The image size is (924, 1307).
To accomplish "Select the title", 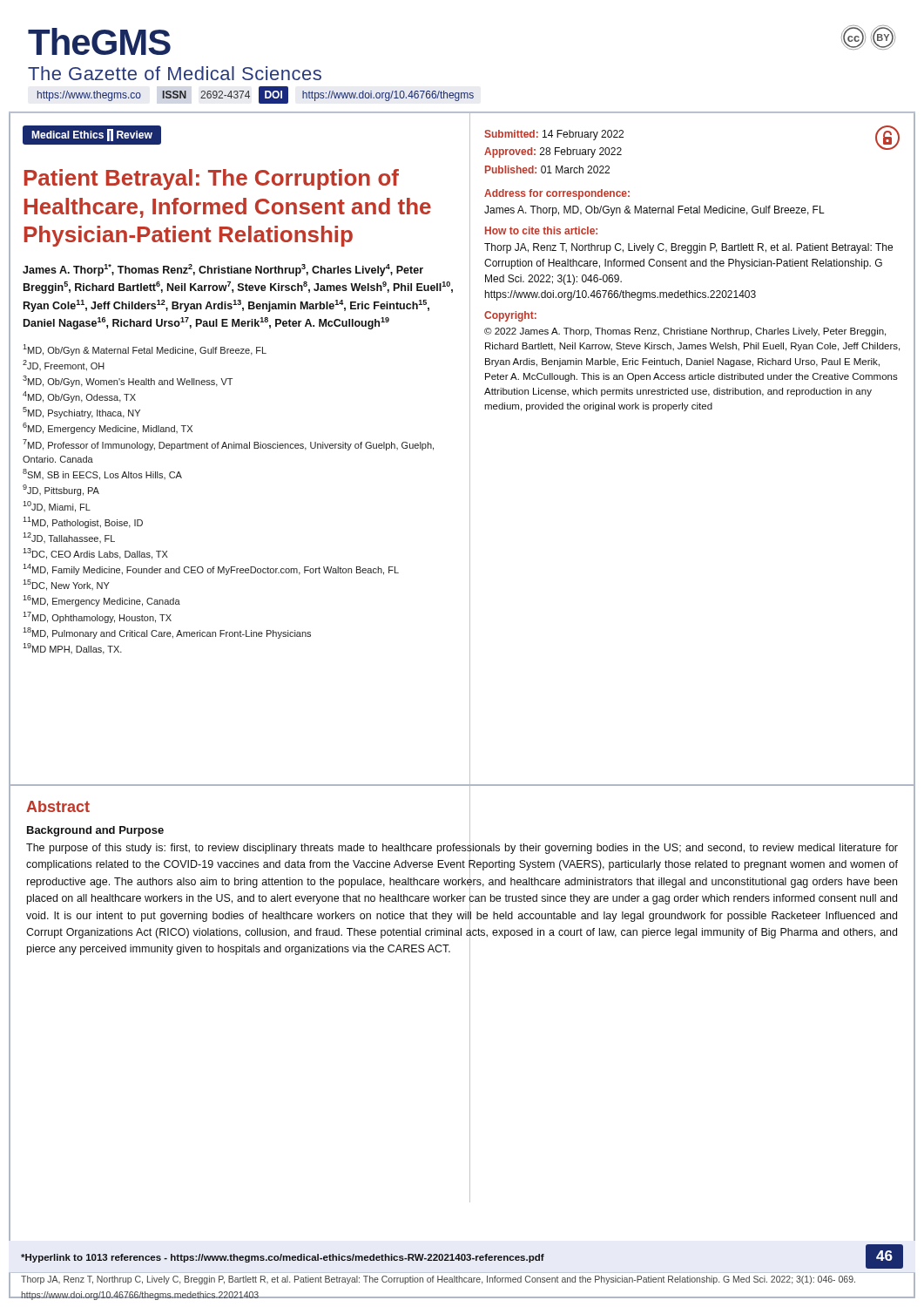I will tap(239, 206).
